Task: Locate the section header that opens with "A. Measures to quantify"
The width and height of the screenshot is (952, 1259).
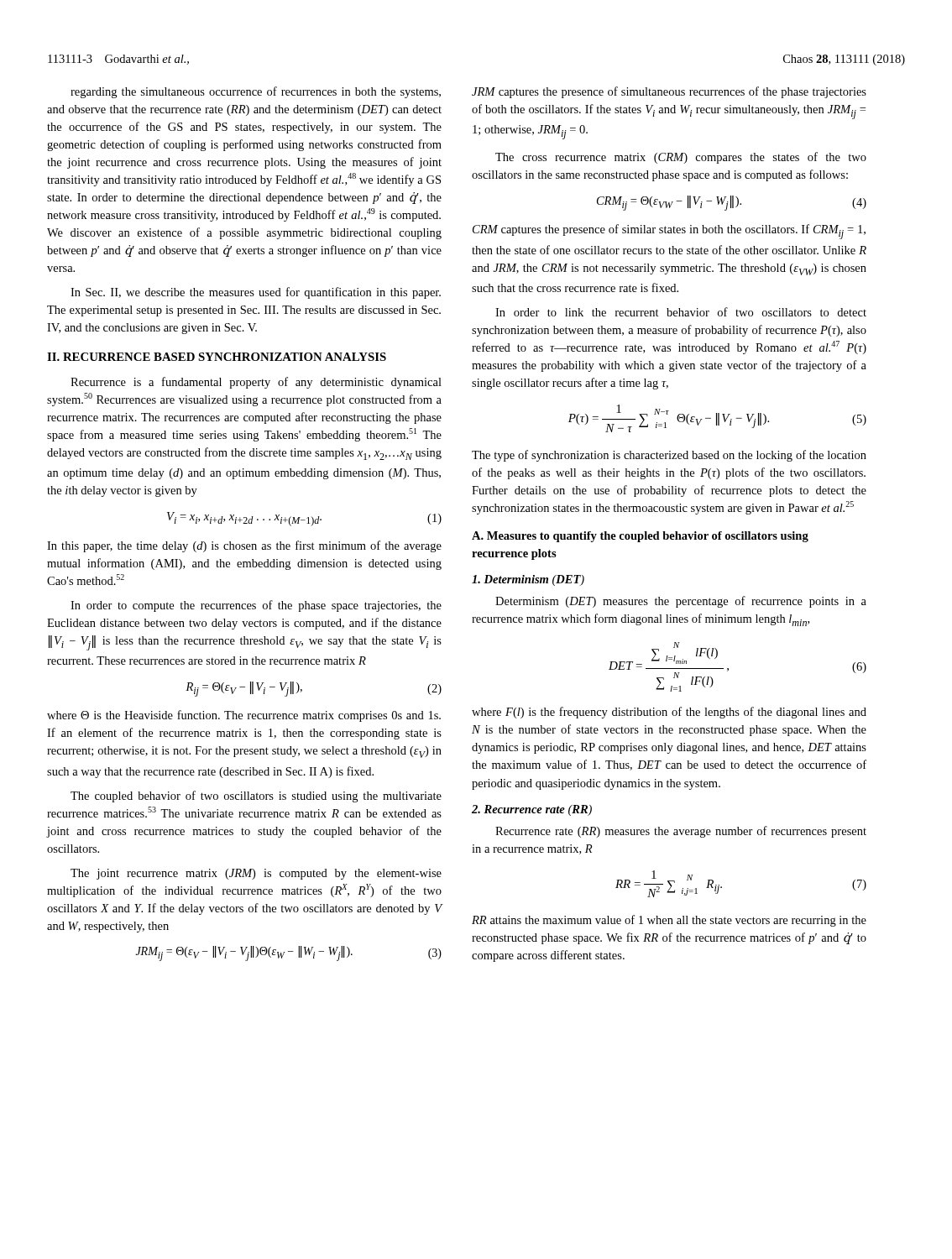Action: [x=640, y=544]
